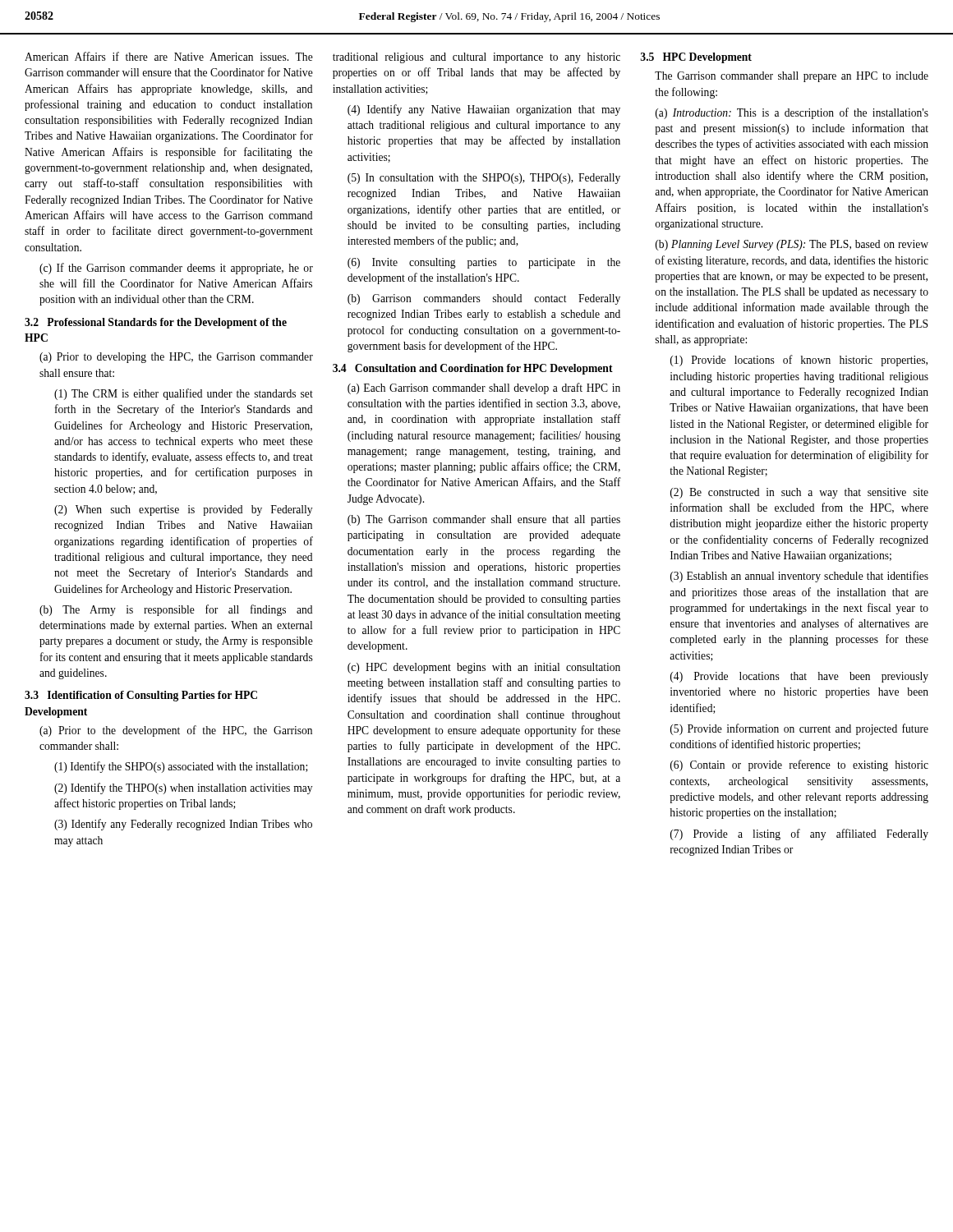Image resolution: width=953 pixels, height=1232 pixels.
Task: Point to the block beginning "(a) Each Garrison commander shall"
Action: 484,443
